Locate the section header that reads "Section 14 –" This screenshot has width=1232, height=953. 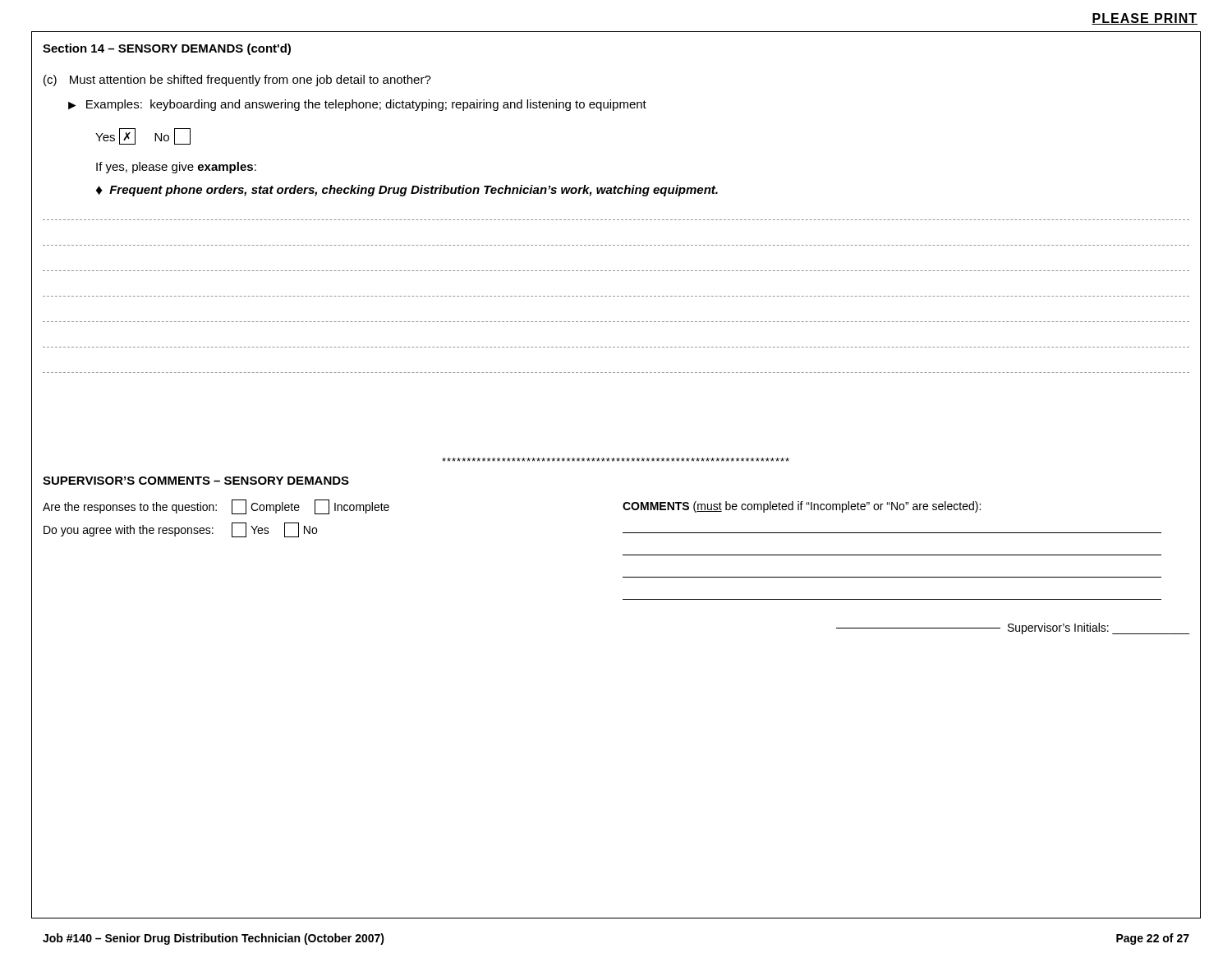tap(167, 48)
